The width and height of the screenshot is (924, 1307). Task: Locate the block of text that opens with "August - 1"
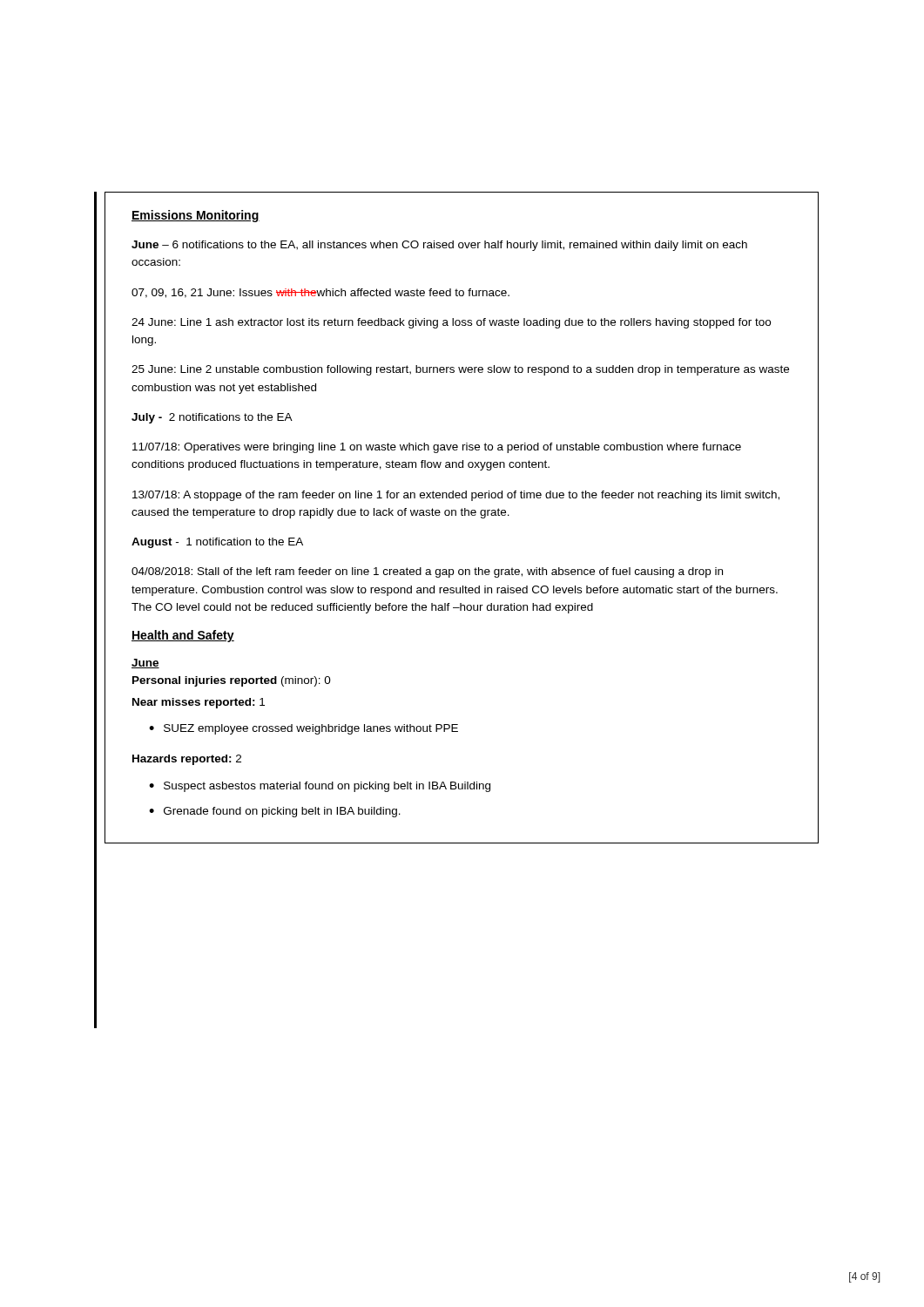pyautogui.click(x=217, y=541)
